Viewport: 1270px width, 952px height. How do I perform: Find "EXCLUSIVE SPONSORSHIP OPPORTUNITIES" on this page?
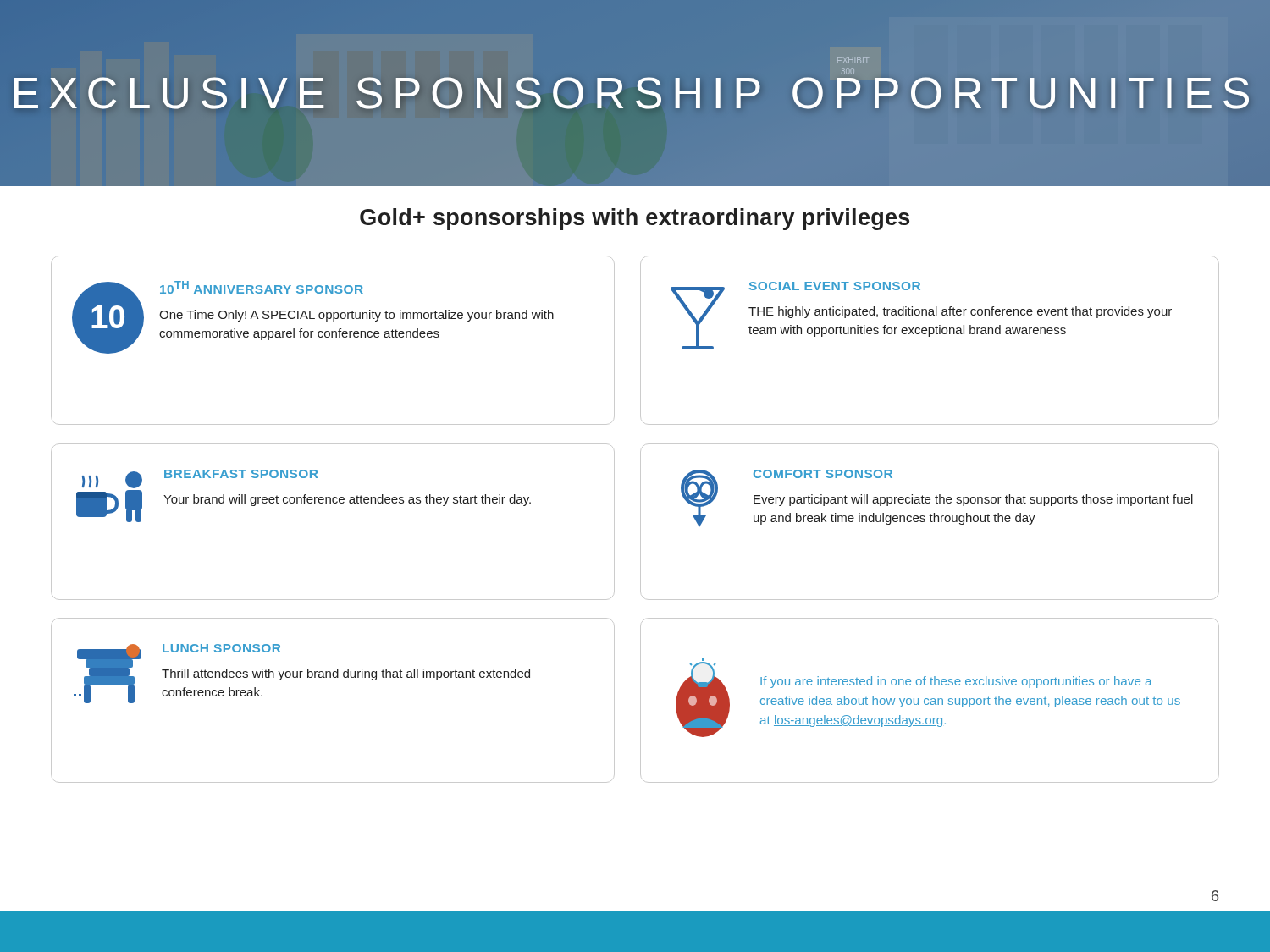[635, 93]
